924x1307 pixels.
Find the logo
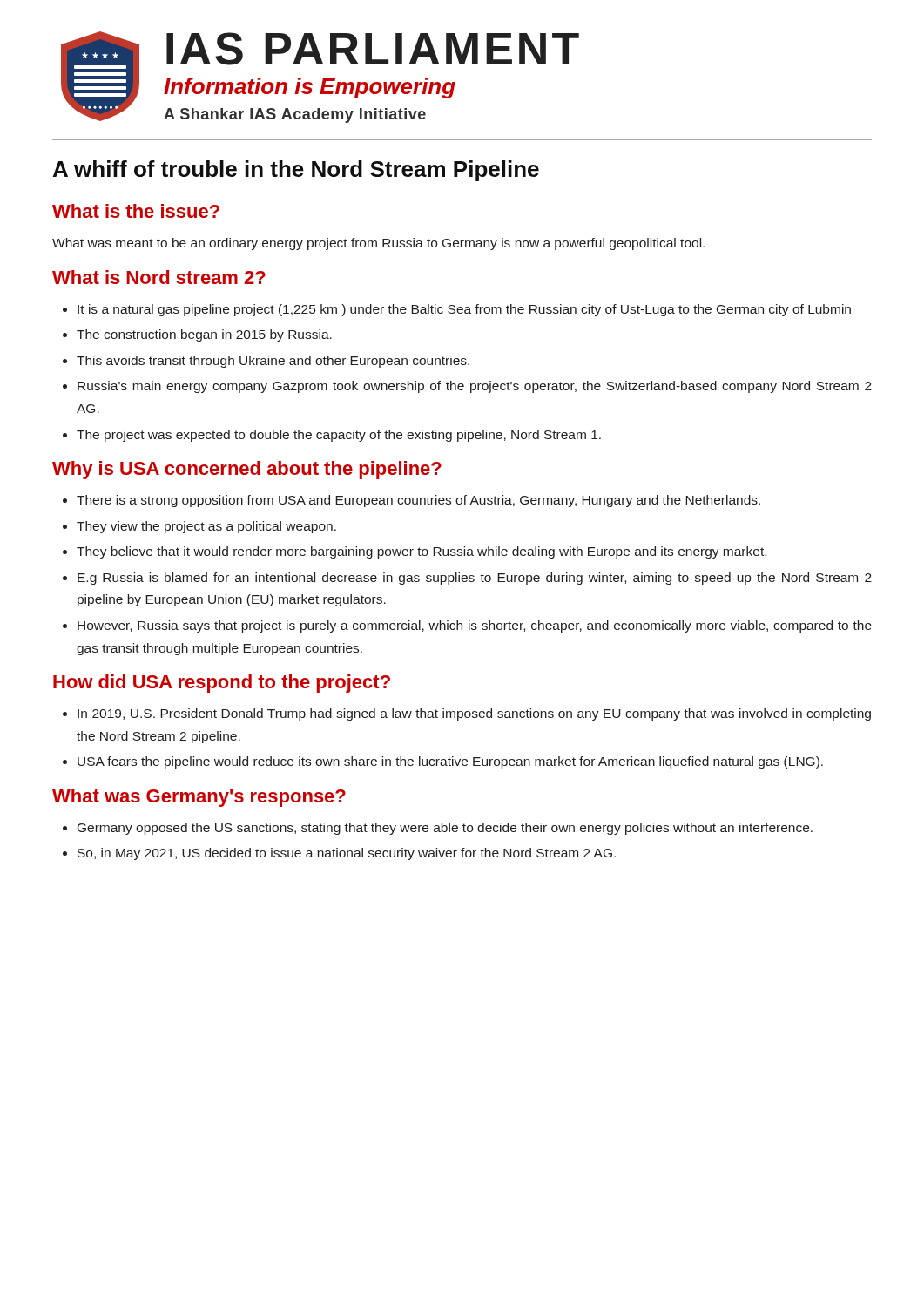pos(462,62)
